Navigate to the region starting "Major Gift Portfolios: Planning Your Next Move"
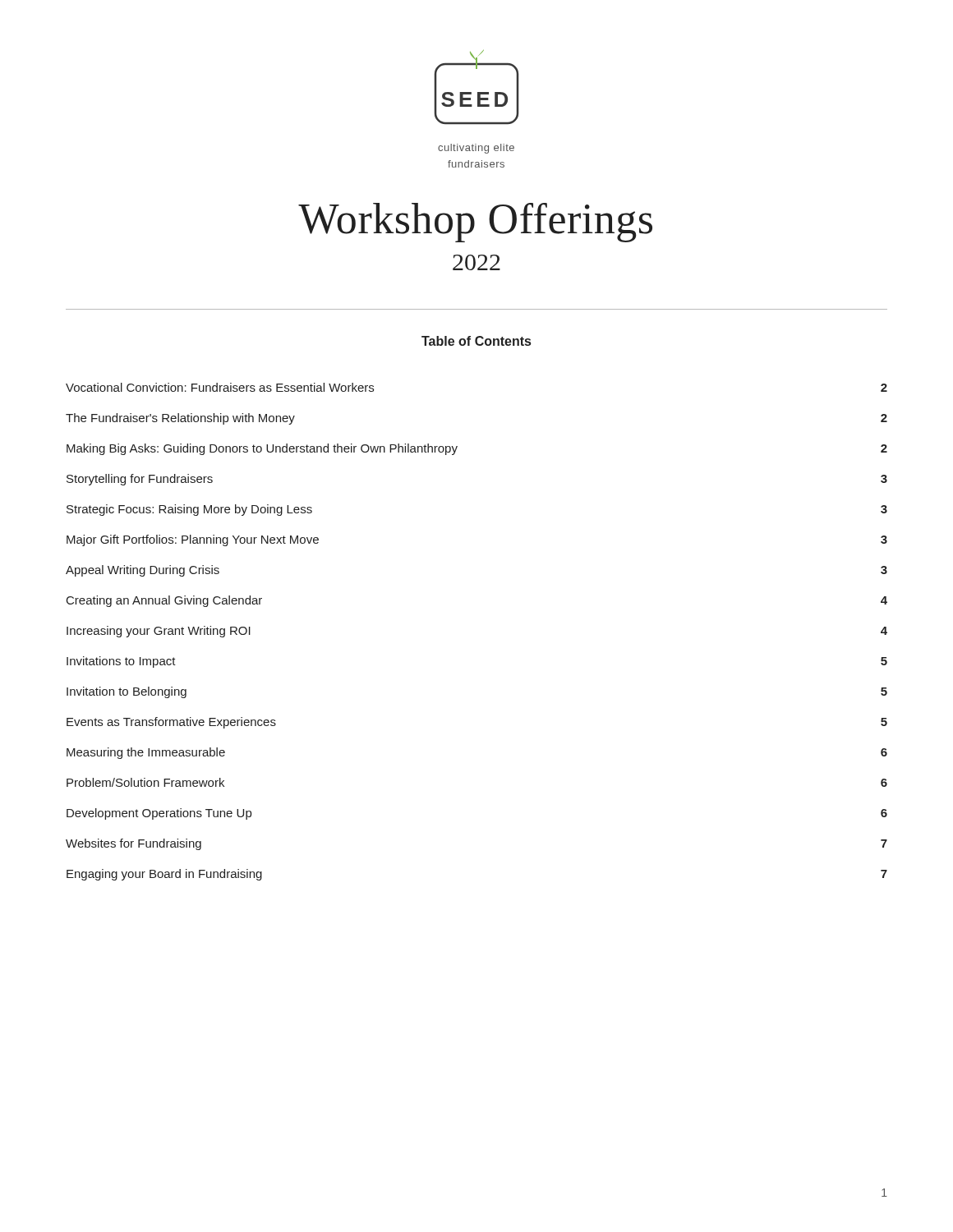The width and height of the screenshot is (953, 1232). pyautogui.click(x=190, y=540)
